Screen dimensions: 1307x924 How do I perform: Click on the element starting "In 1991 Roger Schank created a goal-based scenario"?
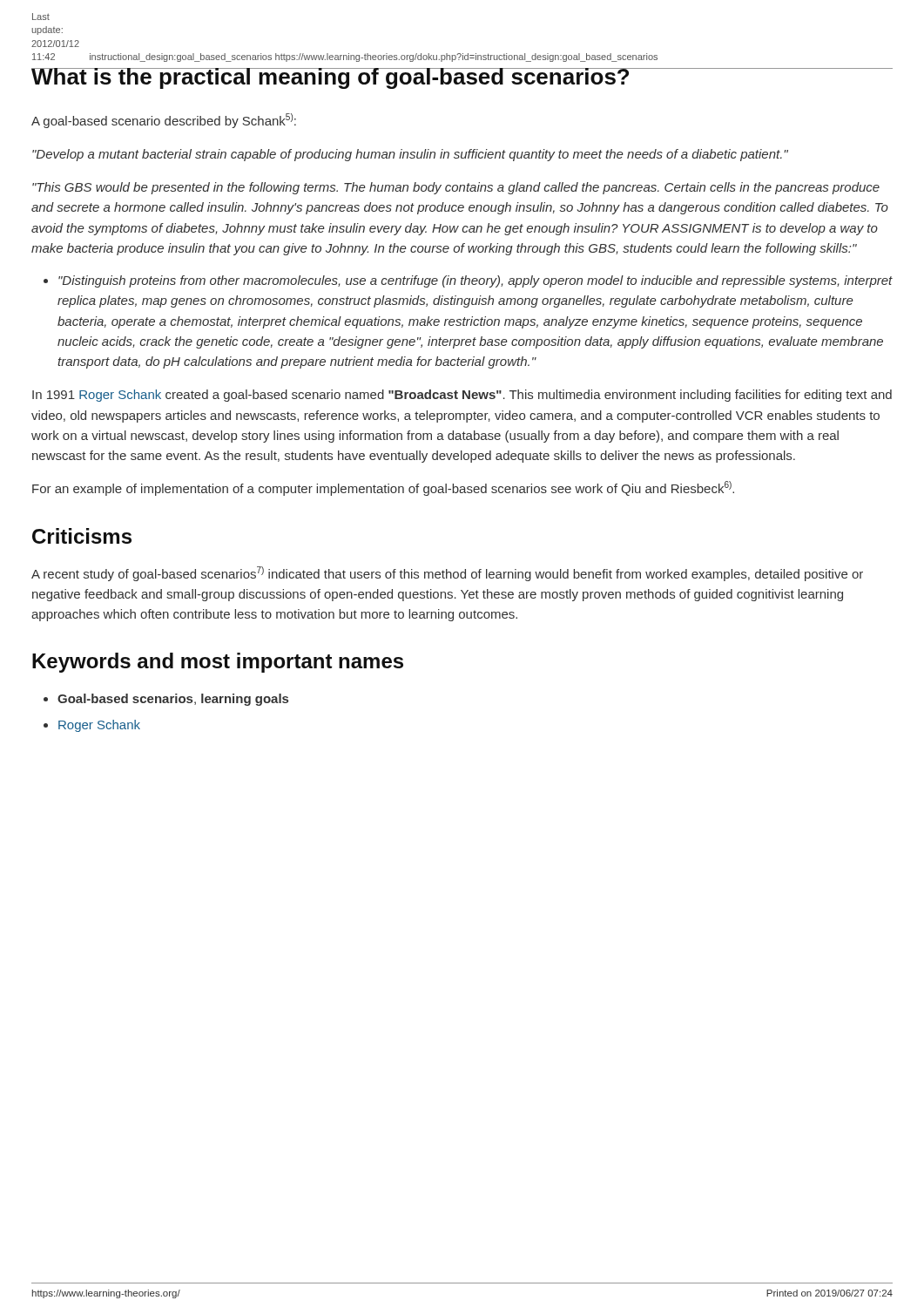[462, 425]
